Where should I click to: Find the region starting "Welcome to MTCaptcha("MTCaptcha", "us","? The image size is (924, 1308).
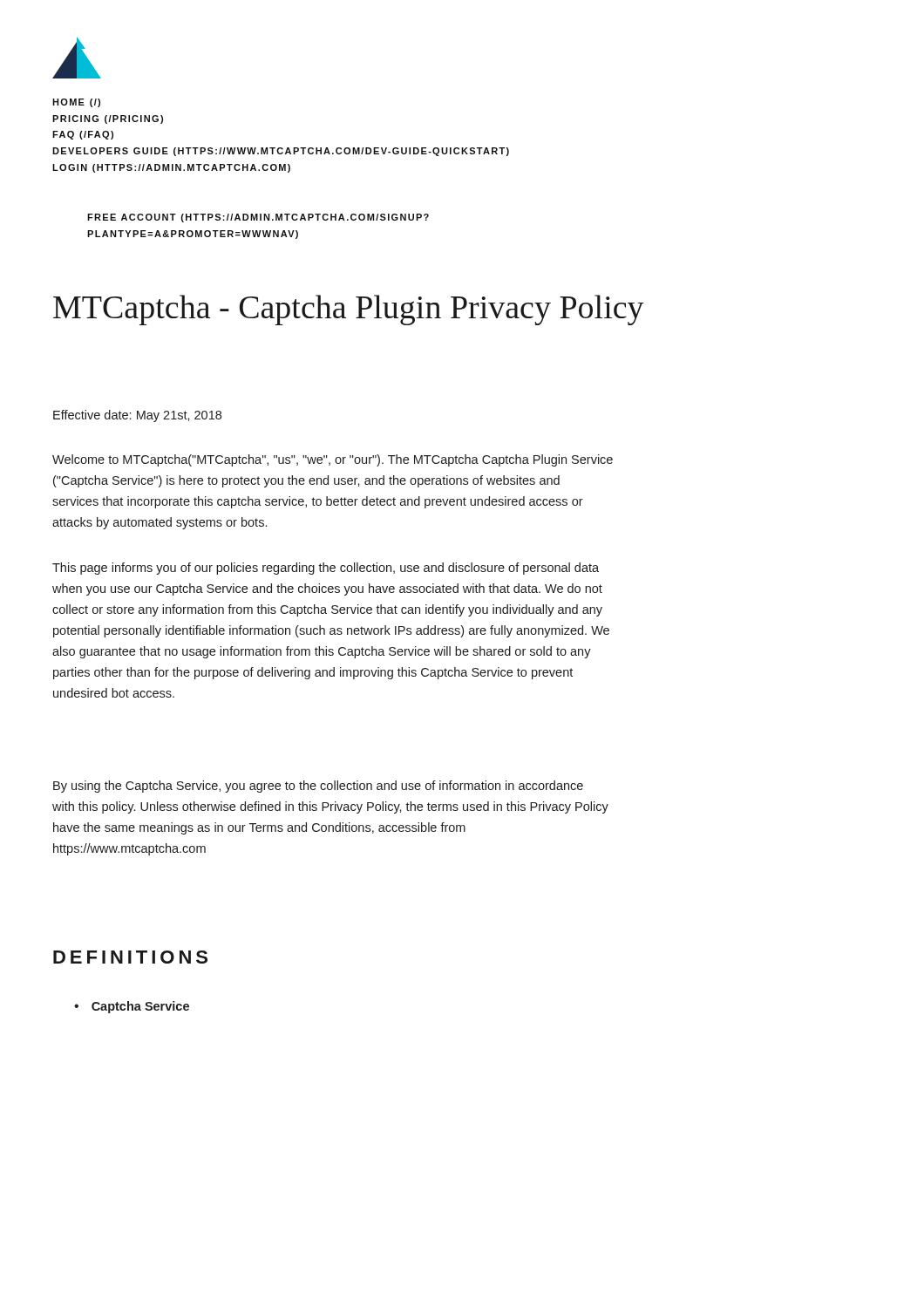462,492
